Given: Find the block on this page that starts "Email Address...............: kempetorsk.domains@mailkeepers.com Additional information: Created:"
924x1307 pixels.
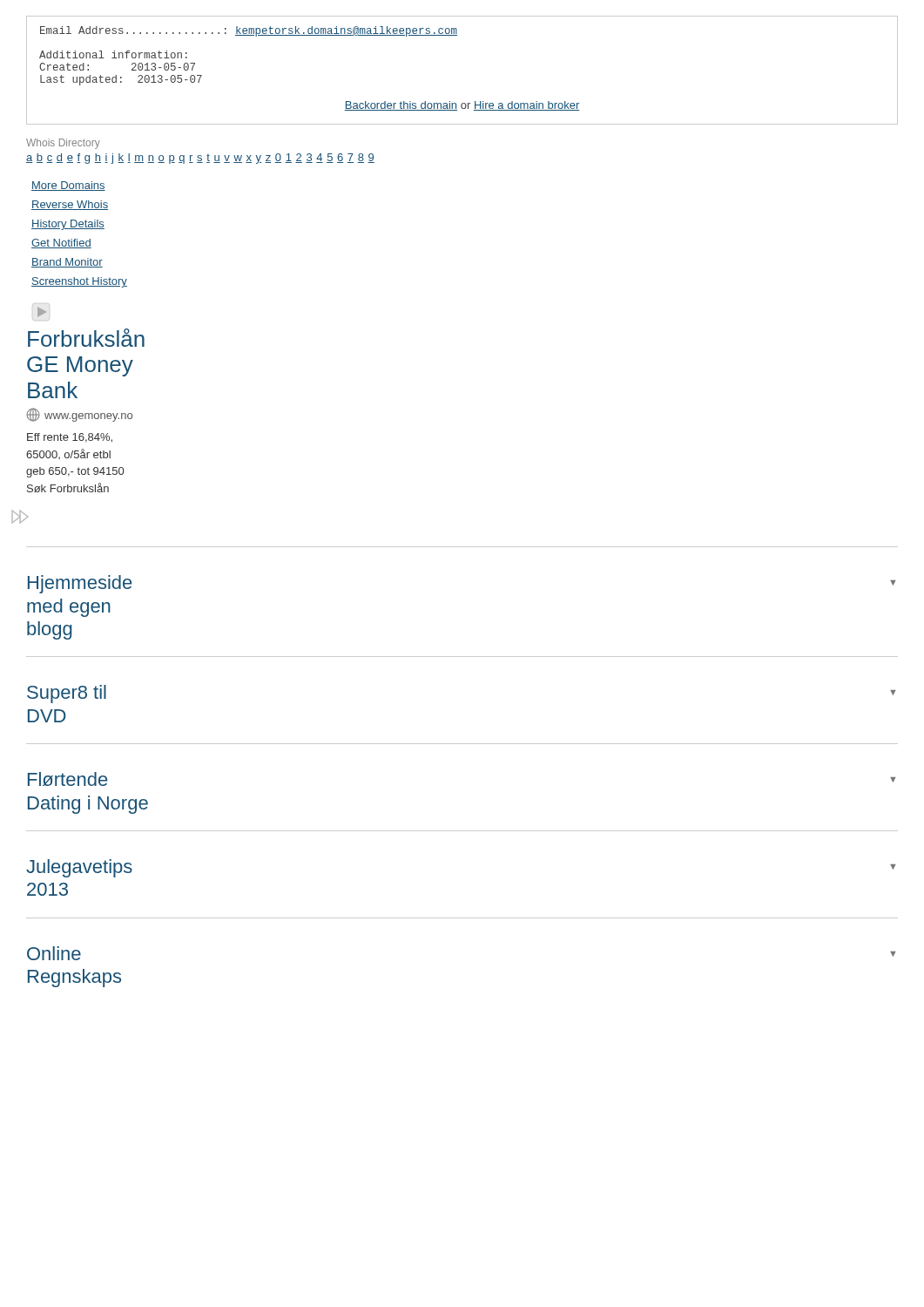Looking at the screenshot, I should pos(249,31).
